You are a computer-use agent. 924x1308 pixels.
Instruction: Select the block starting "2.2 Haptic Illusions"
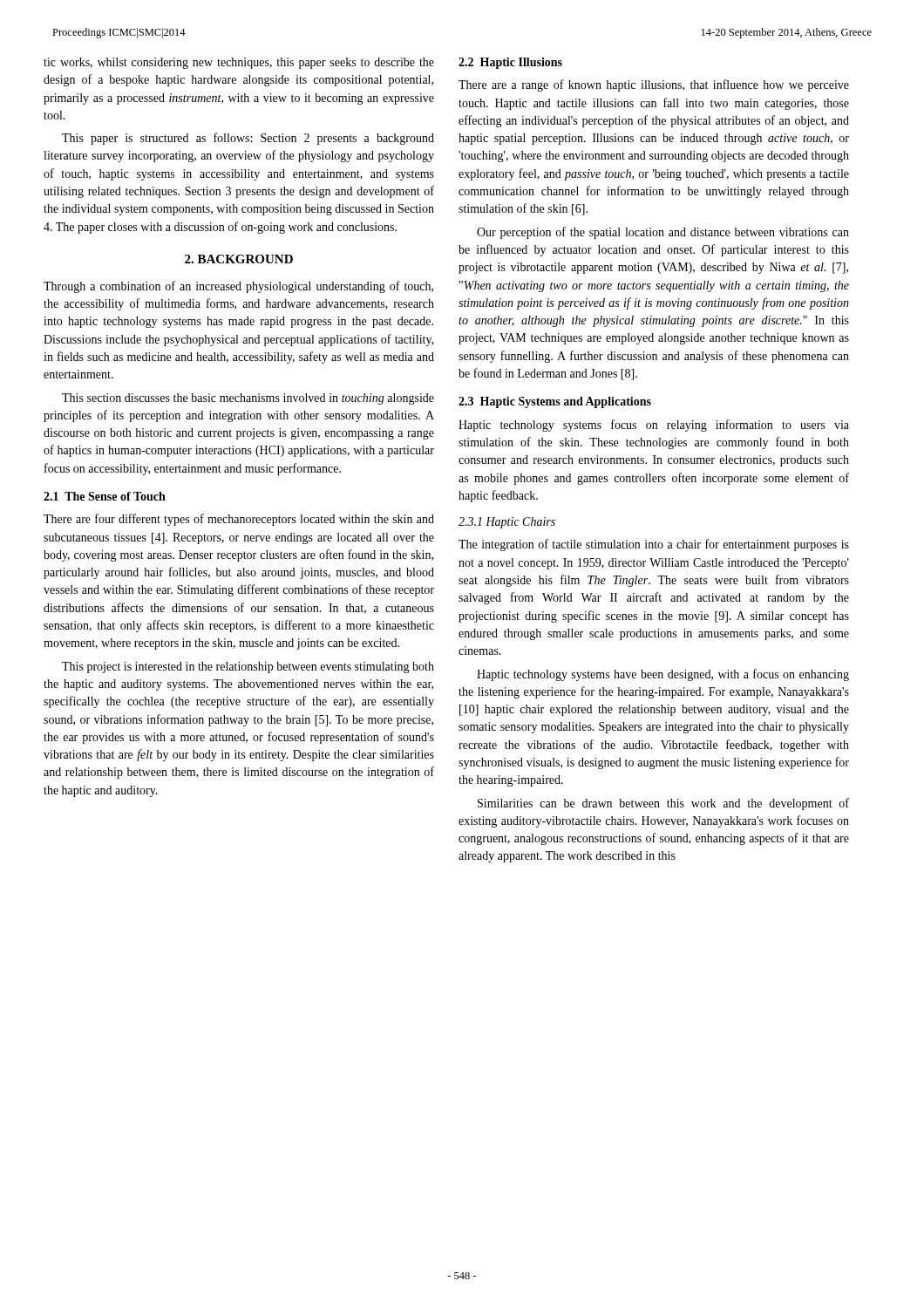click(510, 62)
